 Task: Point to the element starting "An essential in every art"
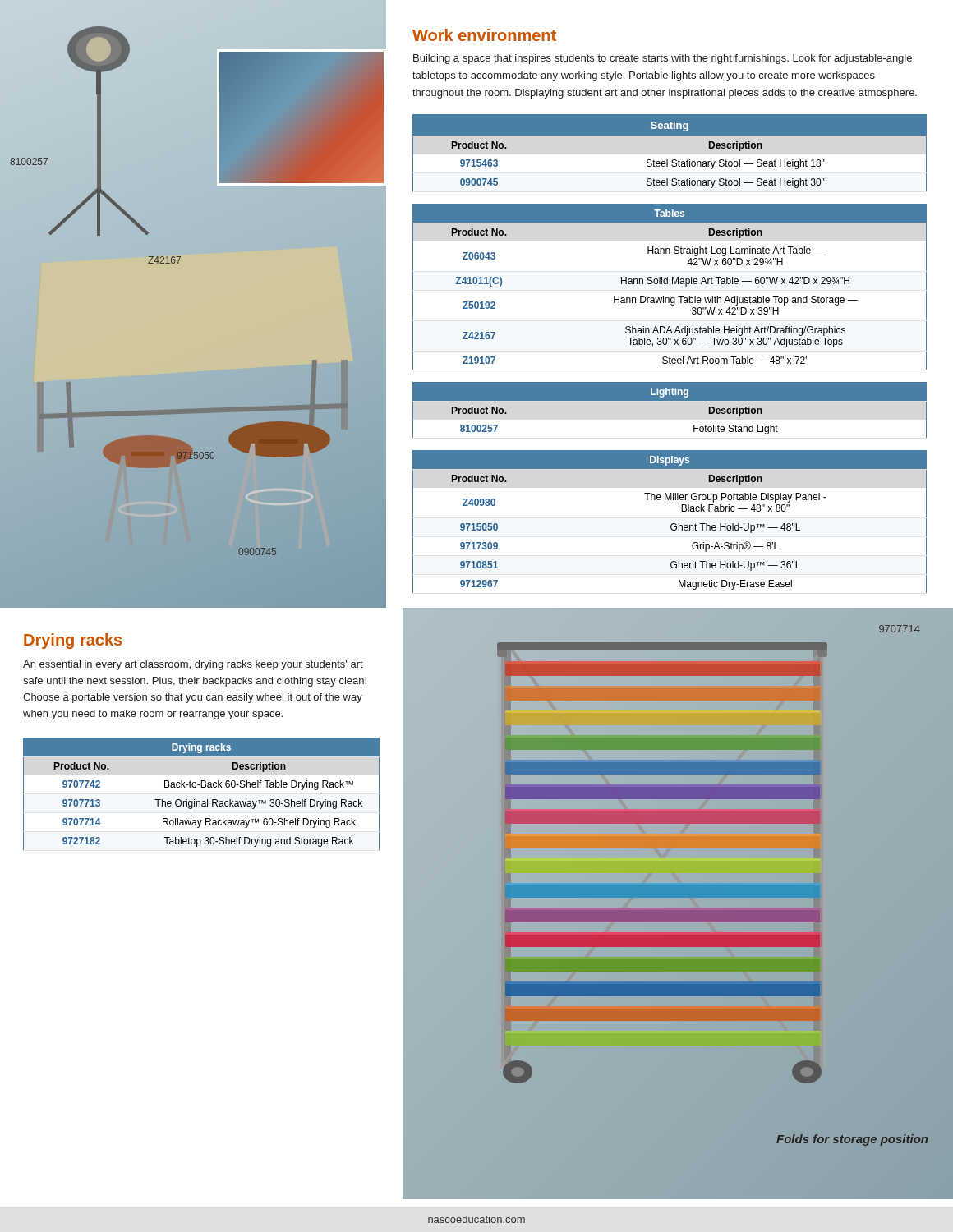tap(195, 689)
